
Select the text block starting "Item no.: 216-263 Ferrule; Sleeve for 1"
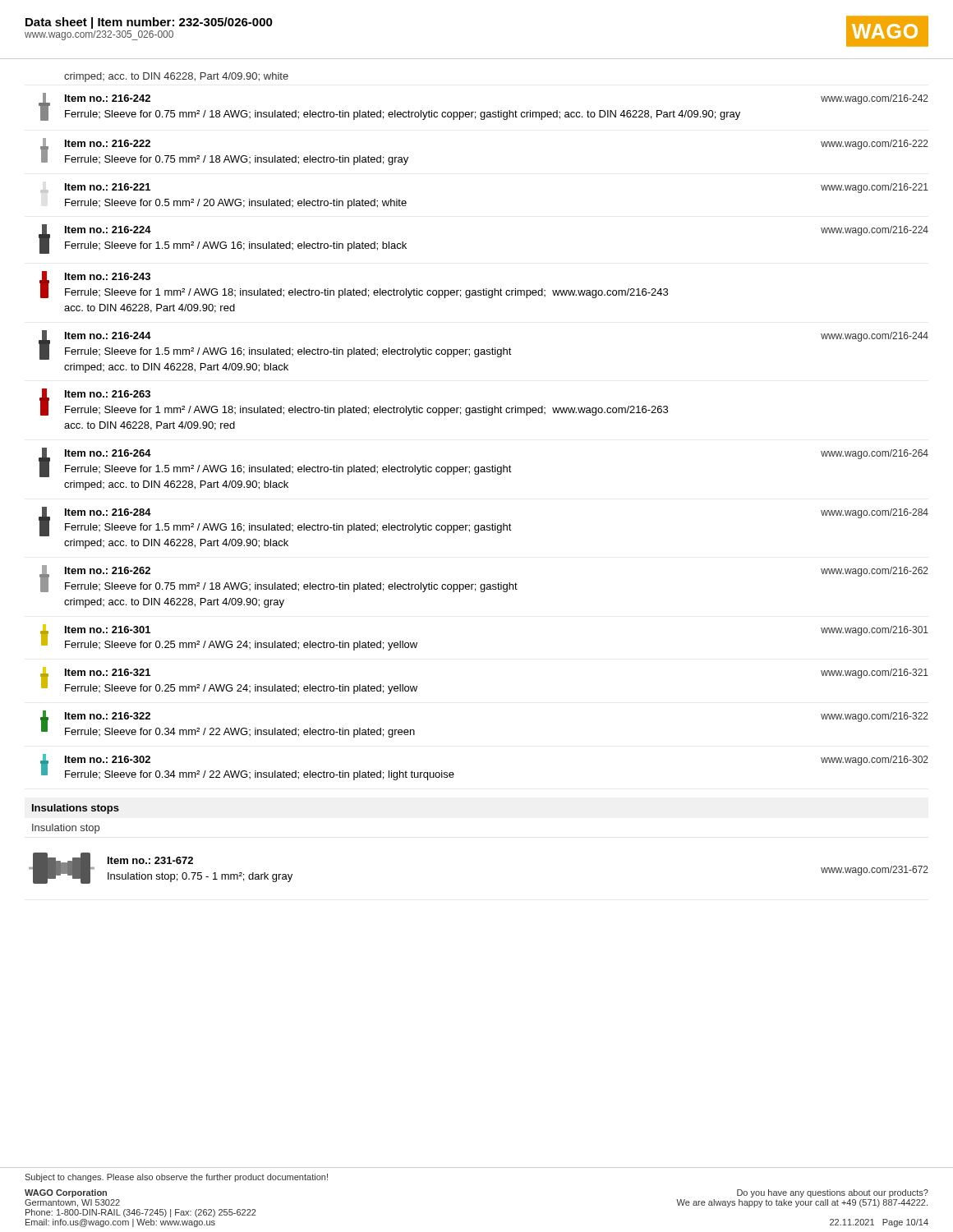tap(476, 410)
